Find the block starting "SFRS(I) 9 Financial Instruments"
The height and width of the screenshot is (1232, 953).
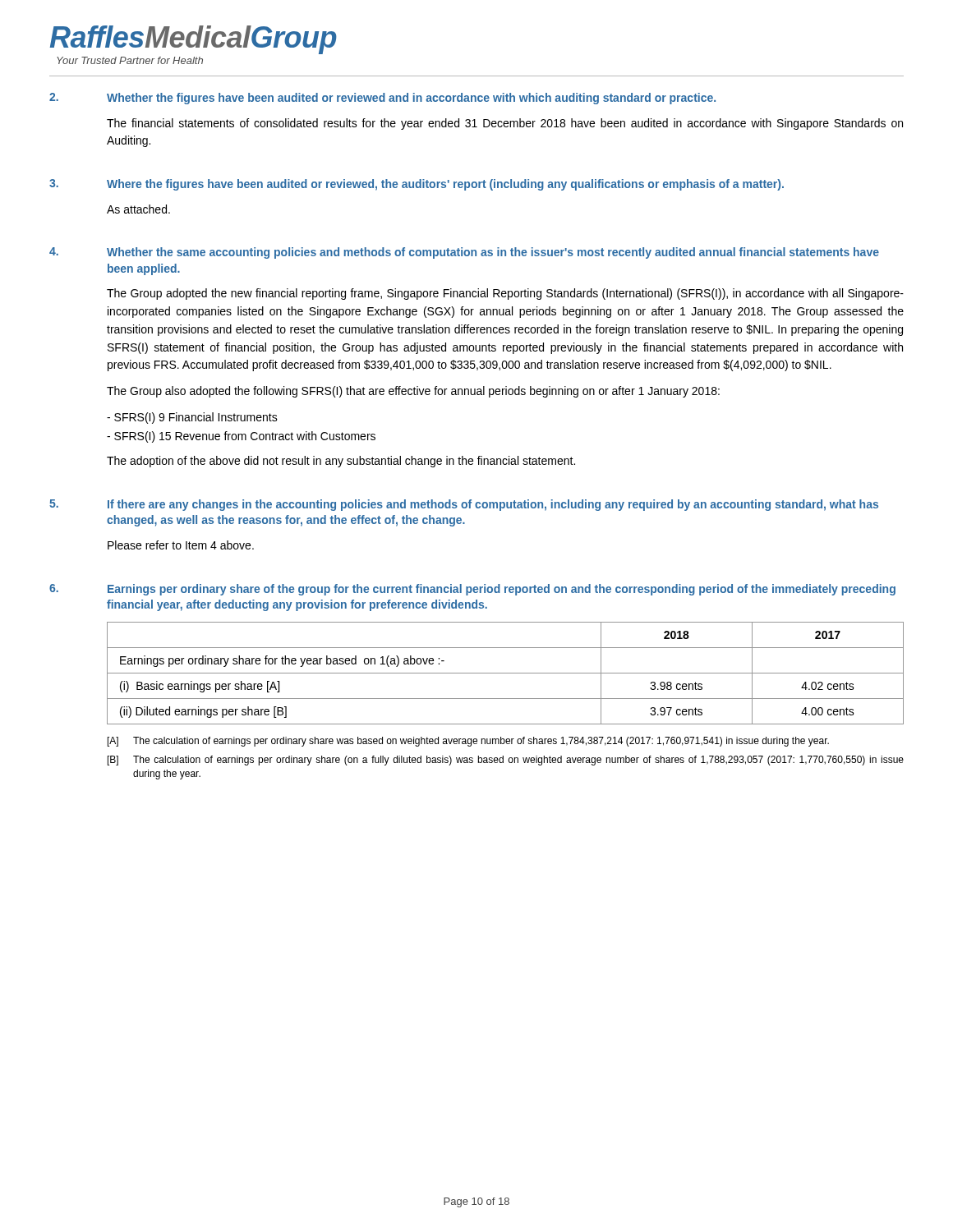click(192, 417)
